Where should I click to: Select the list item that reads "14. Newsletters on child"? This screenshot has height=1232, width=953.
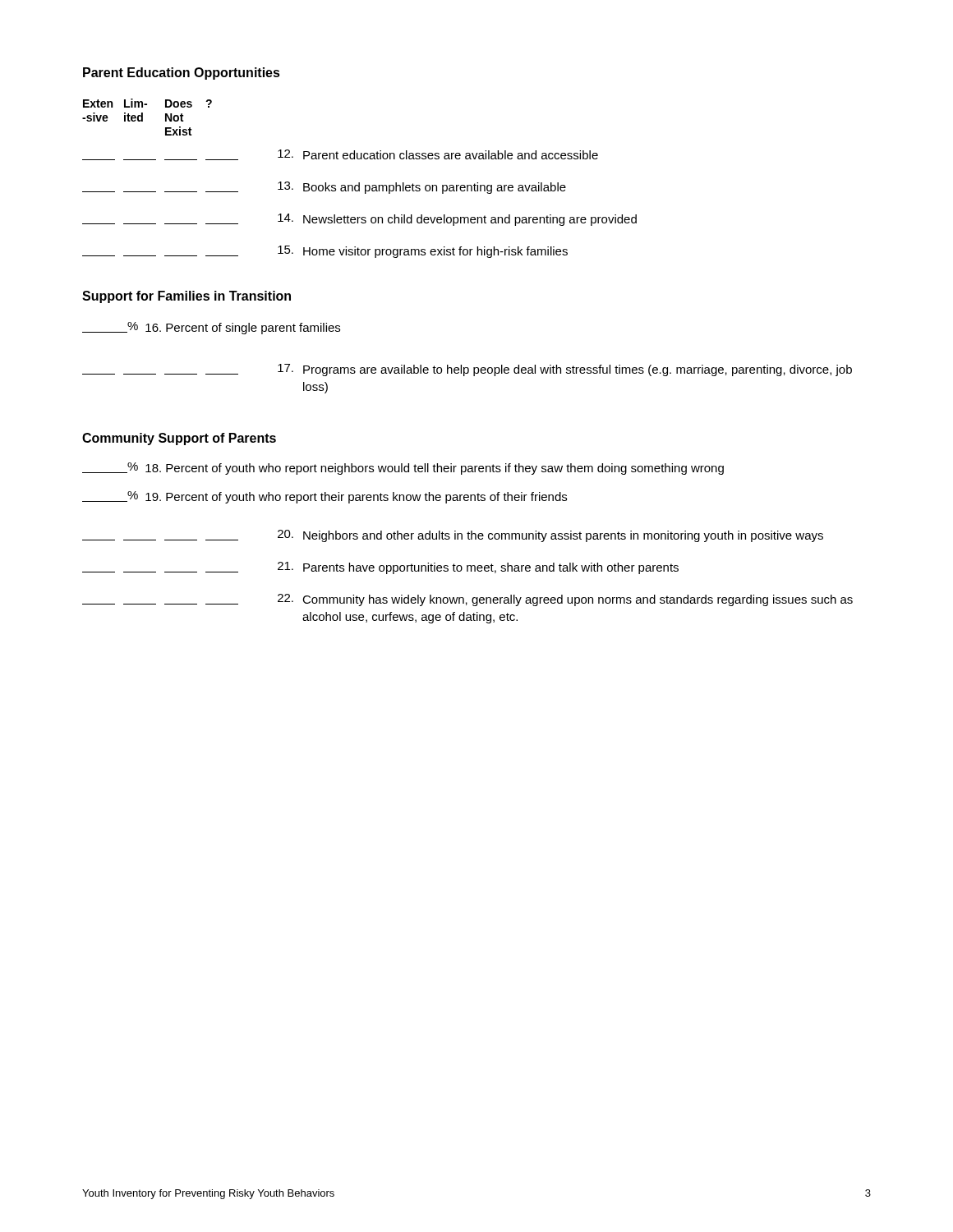(x=476, y=219)
